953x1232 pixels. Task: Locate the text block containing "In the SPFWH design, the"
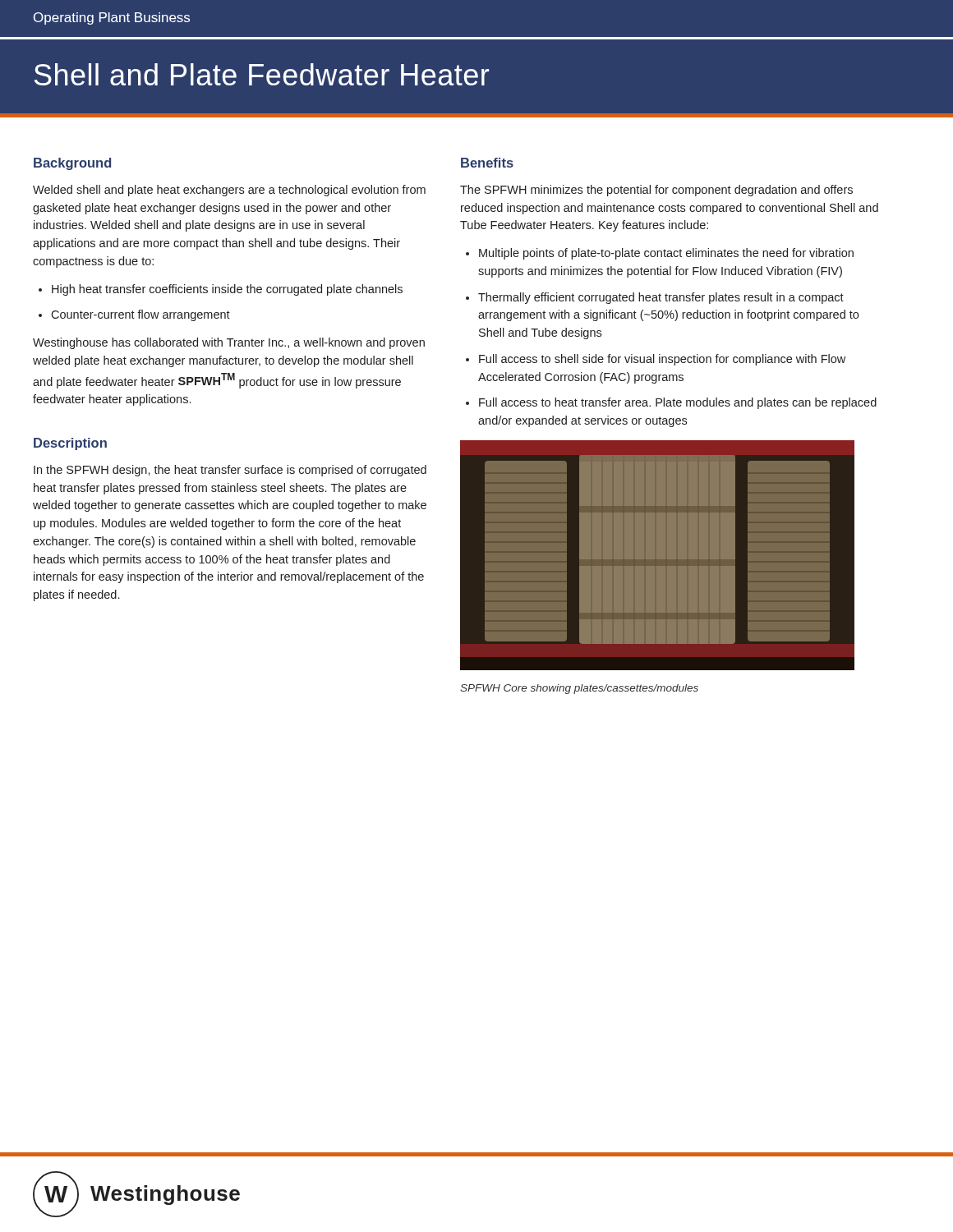tap(230, 532)
